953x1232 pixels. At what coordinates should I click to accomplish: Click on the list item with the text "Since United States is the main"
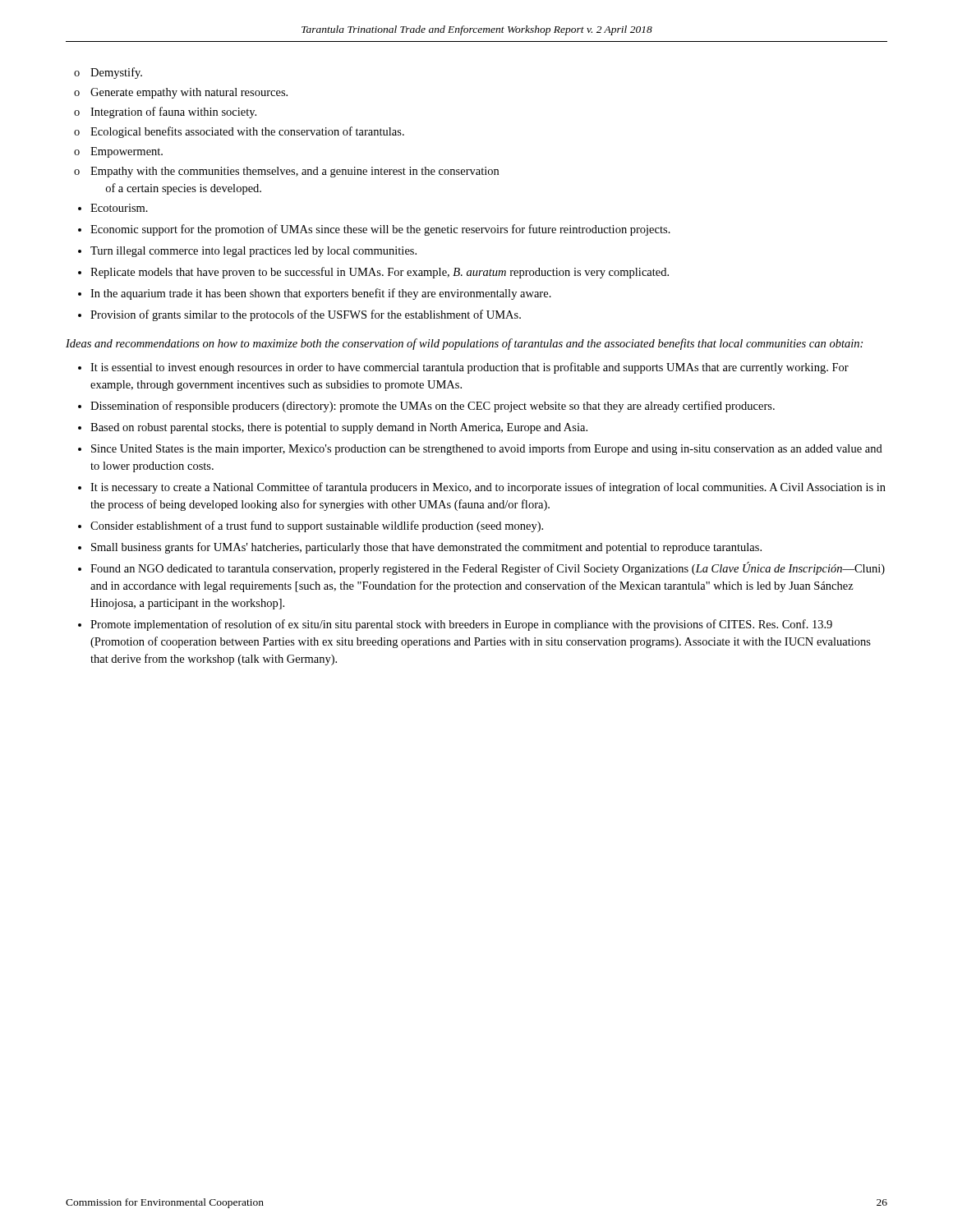click(486, 457)
